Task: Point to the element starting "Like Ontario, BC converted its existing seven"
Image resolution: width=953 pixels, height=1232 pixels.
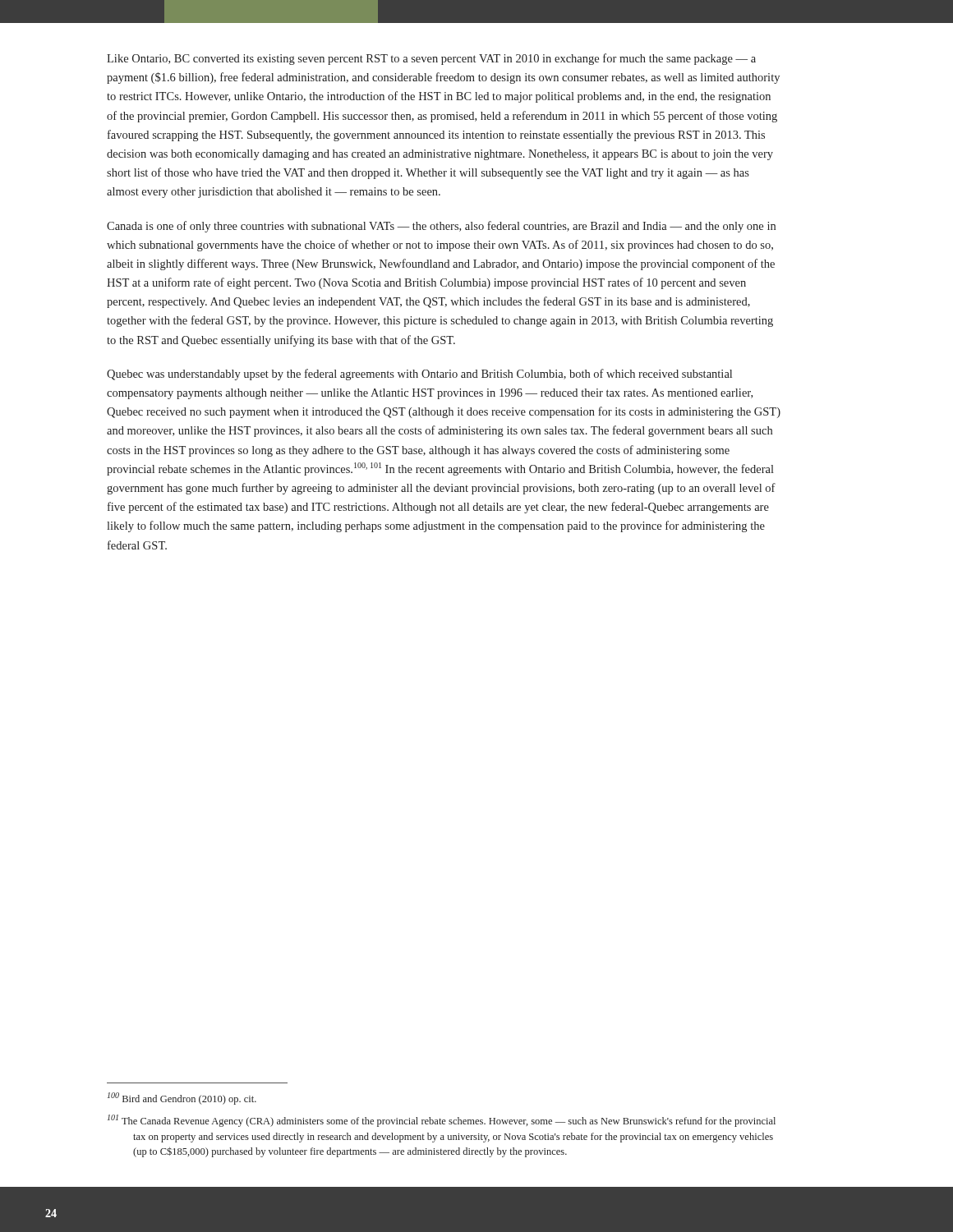Action: [x=443, y=125]
